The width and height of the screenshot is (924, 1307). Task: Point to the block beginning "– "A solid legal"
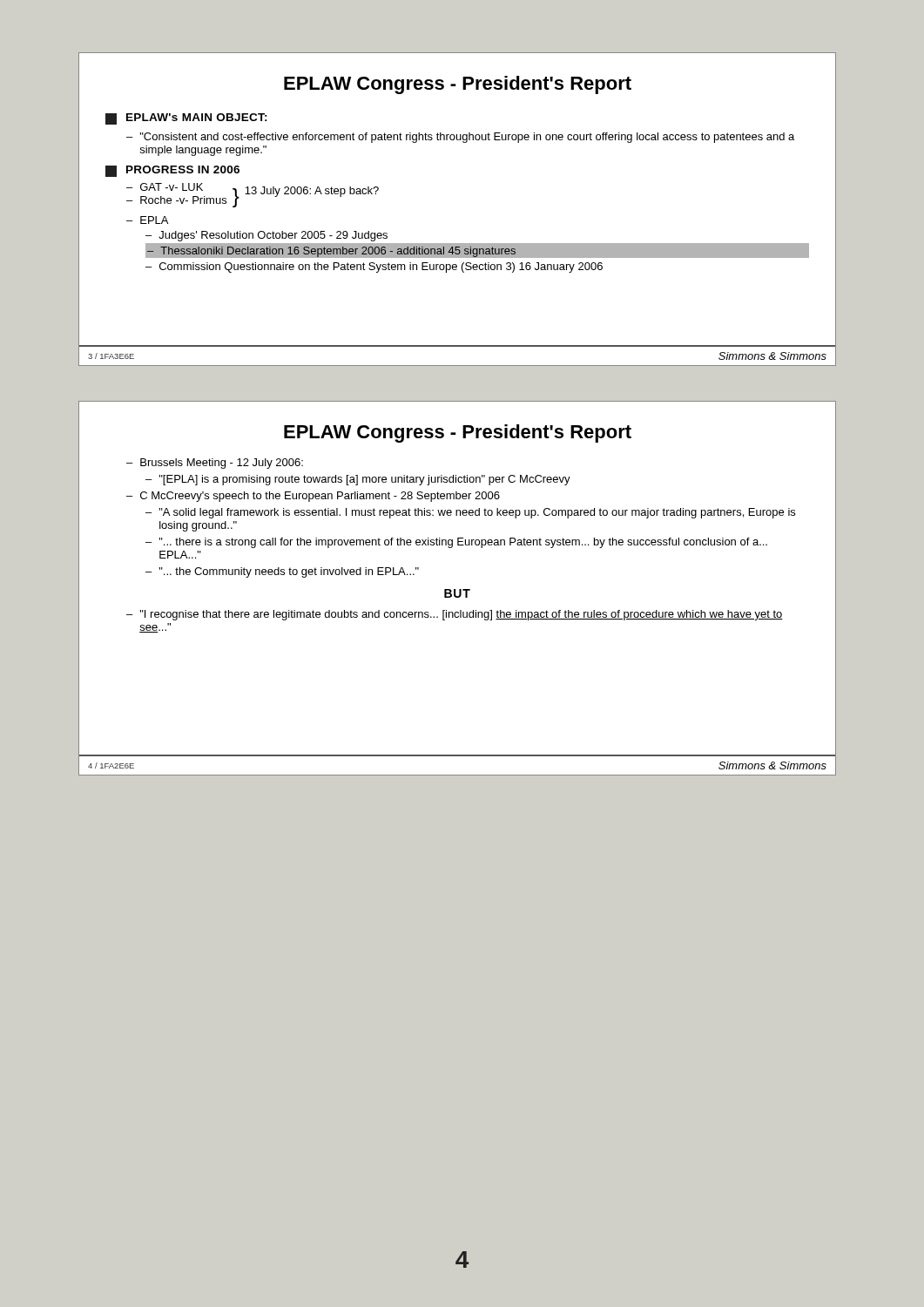[x=477, y=518]
